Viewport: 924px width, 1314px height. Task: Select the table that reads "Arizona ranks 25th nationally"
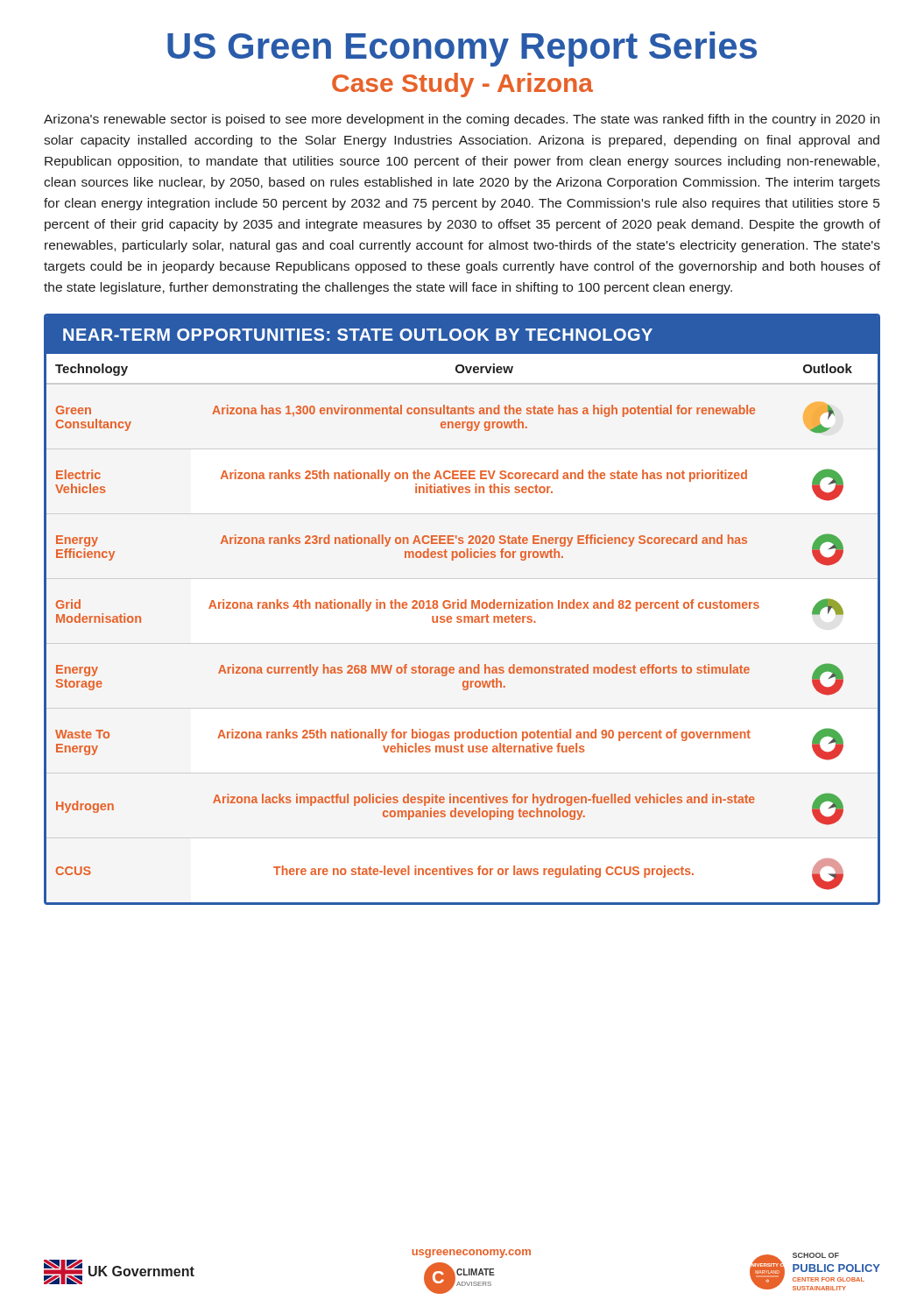click(x=462, y=610)
